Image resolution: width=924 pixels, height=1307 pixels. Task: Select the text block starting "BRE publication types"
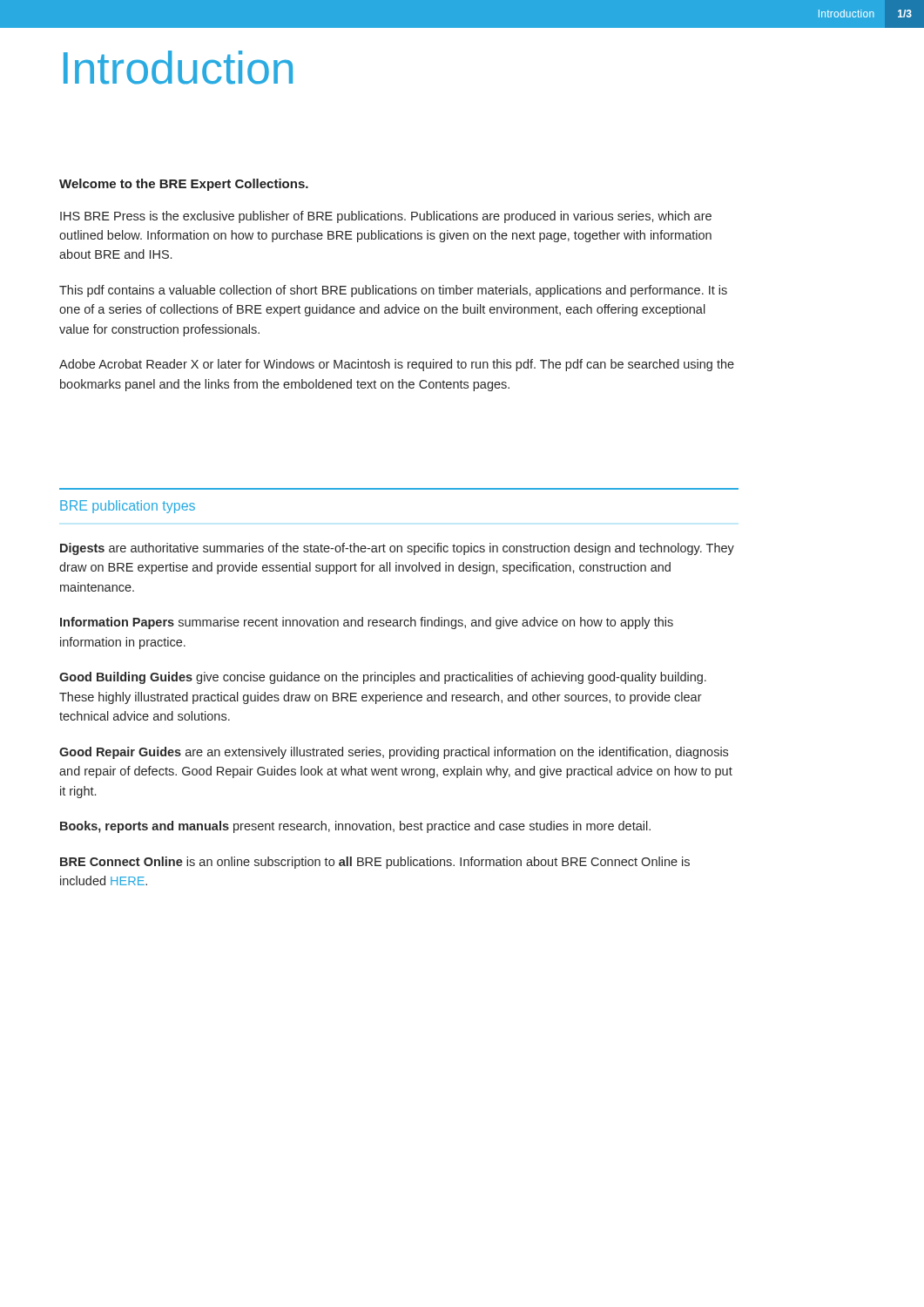pos(128,507)
